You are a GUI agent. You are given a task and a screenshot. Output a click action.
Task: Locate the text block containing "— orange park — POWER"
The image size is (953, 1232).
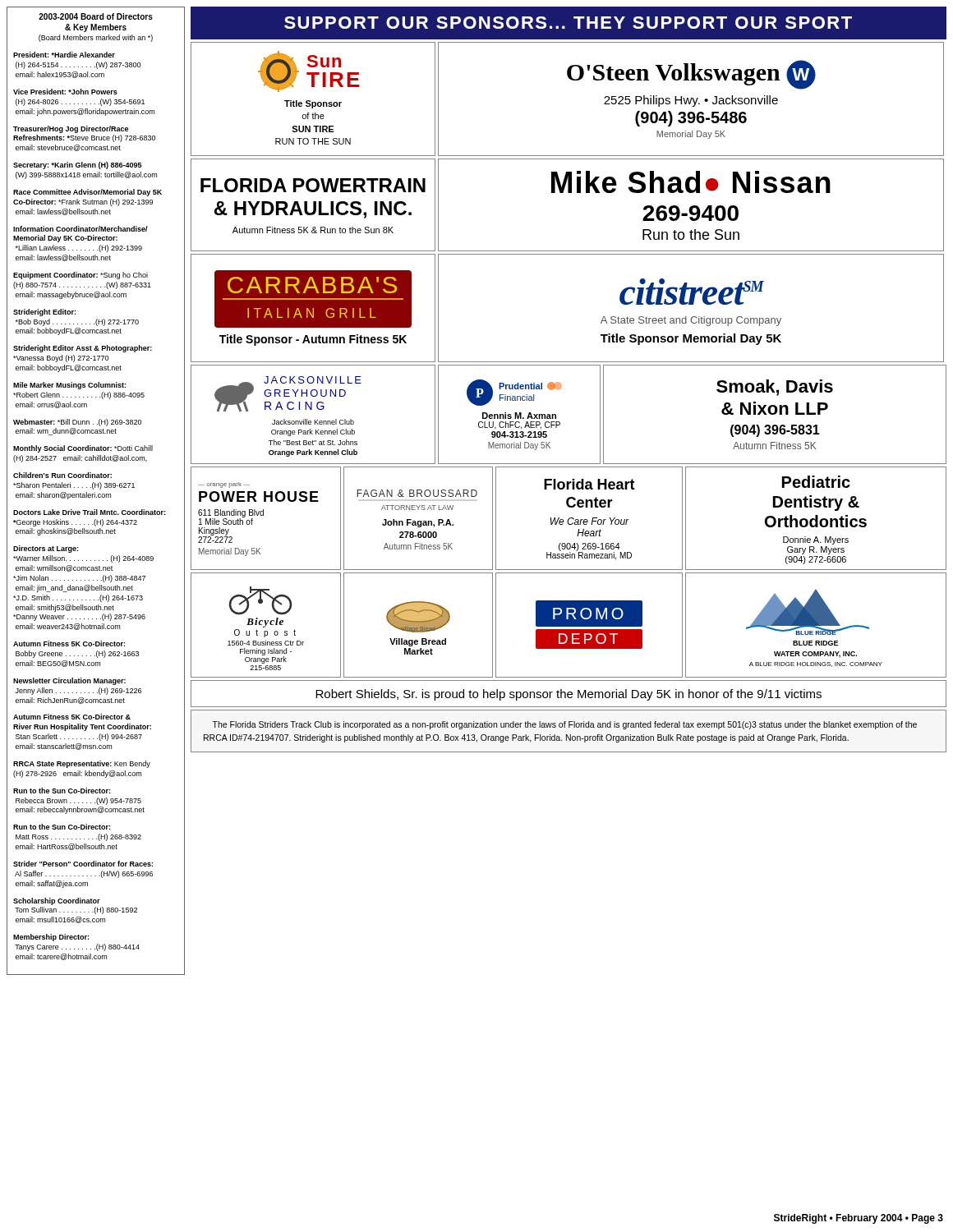click(x=259, y=518)
